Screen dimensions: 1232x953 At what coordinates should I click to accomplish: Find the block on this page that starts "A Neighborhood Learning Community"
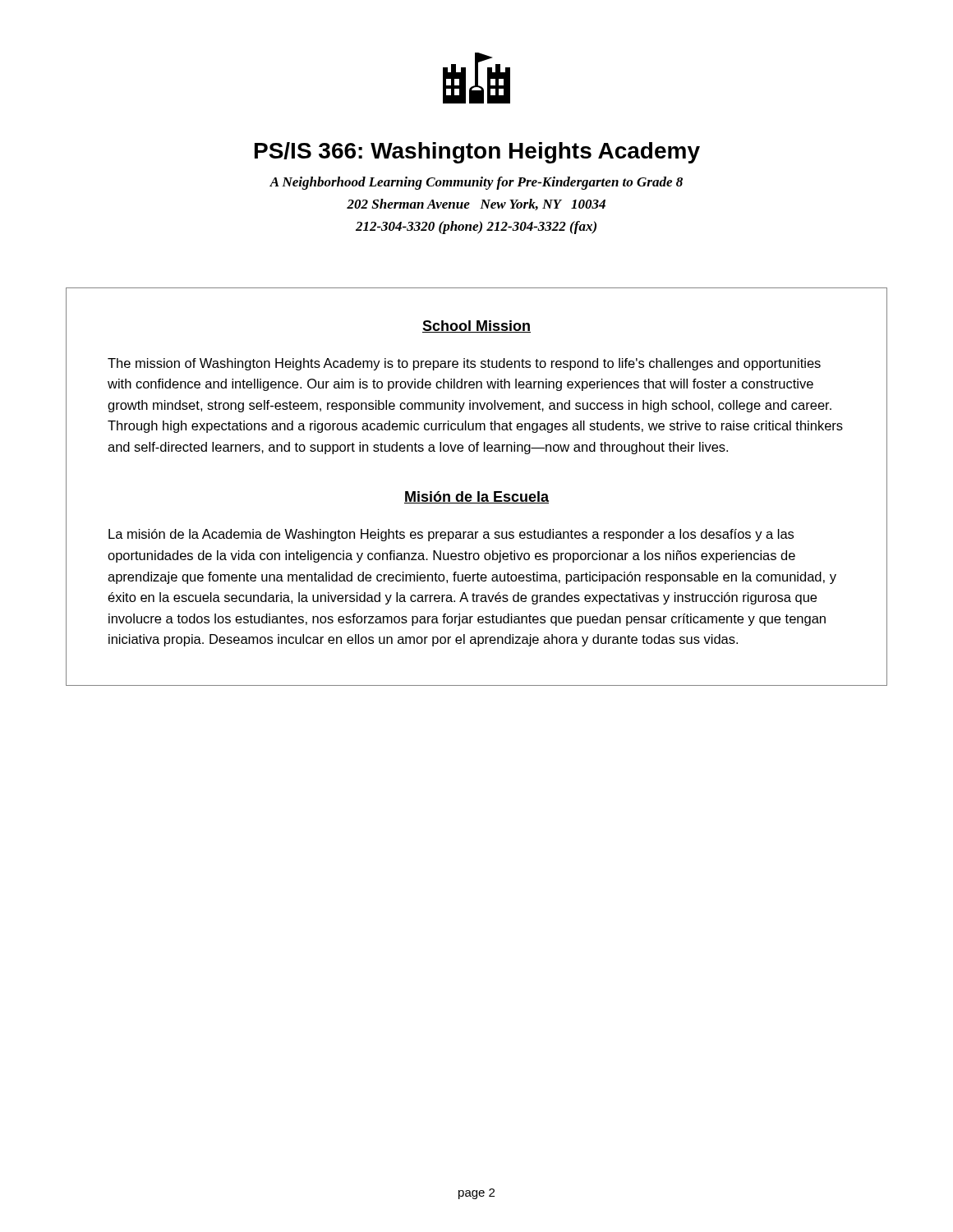tap(476, 204)
